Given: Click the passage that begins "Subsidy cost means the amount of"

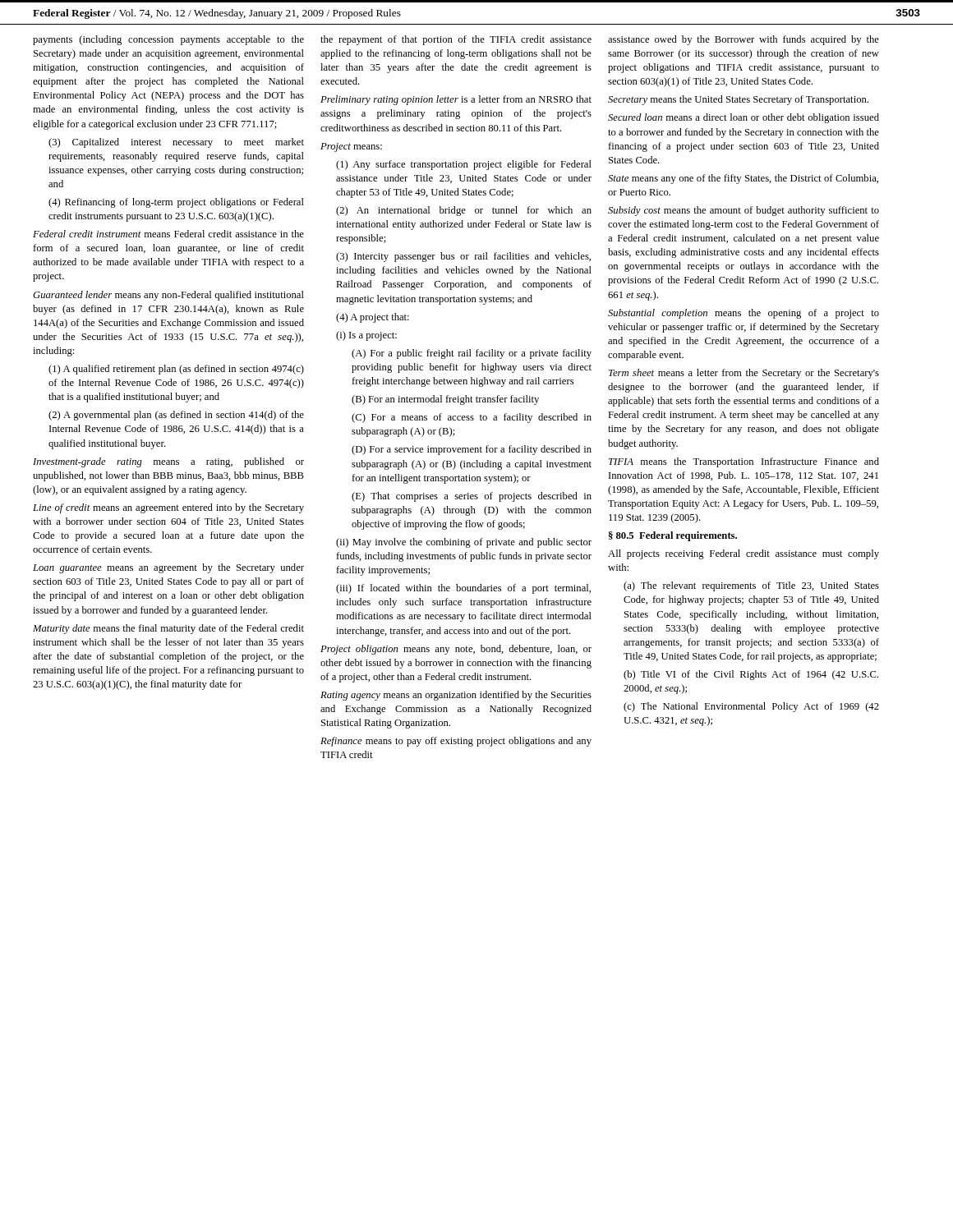Looking at the screenshot, I should pos(743,253).
